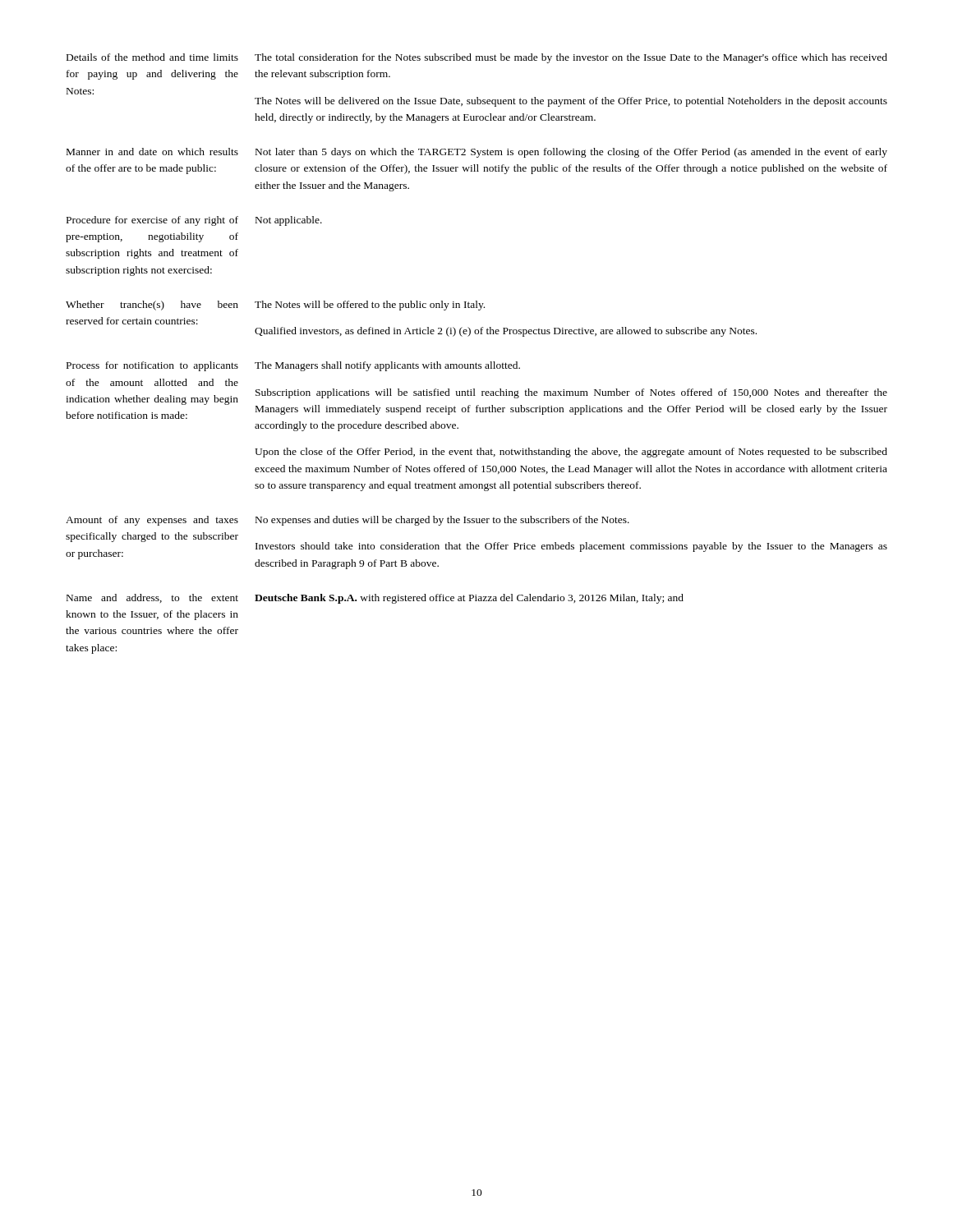Click on the block starting "Procedure for exercise of"

152,244
